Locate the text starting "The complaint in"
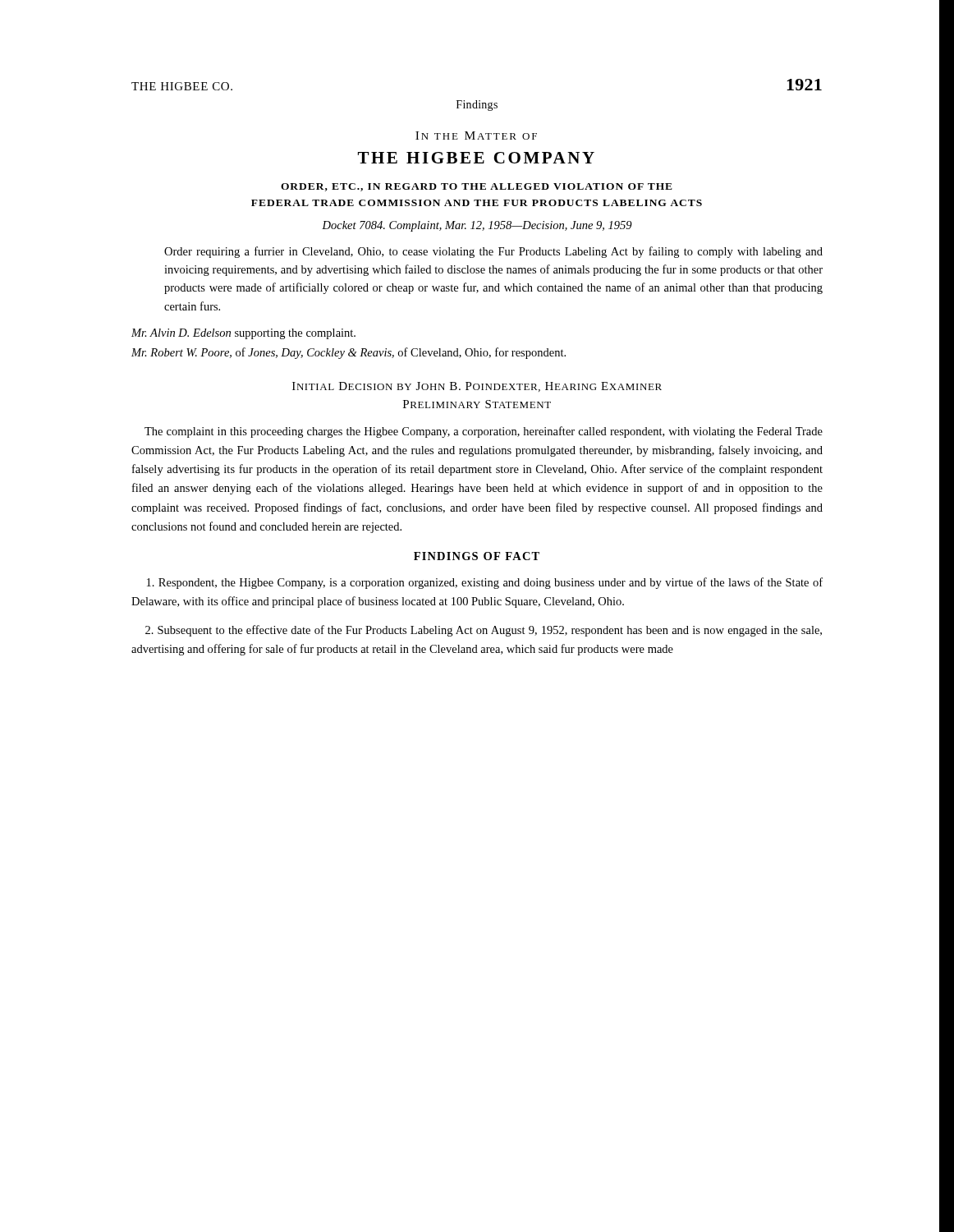The width and height of the screenshot is (954, 1232). click(477, 479)
